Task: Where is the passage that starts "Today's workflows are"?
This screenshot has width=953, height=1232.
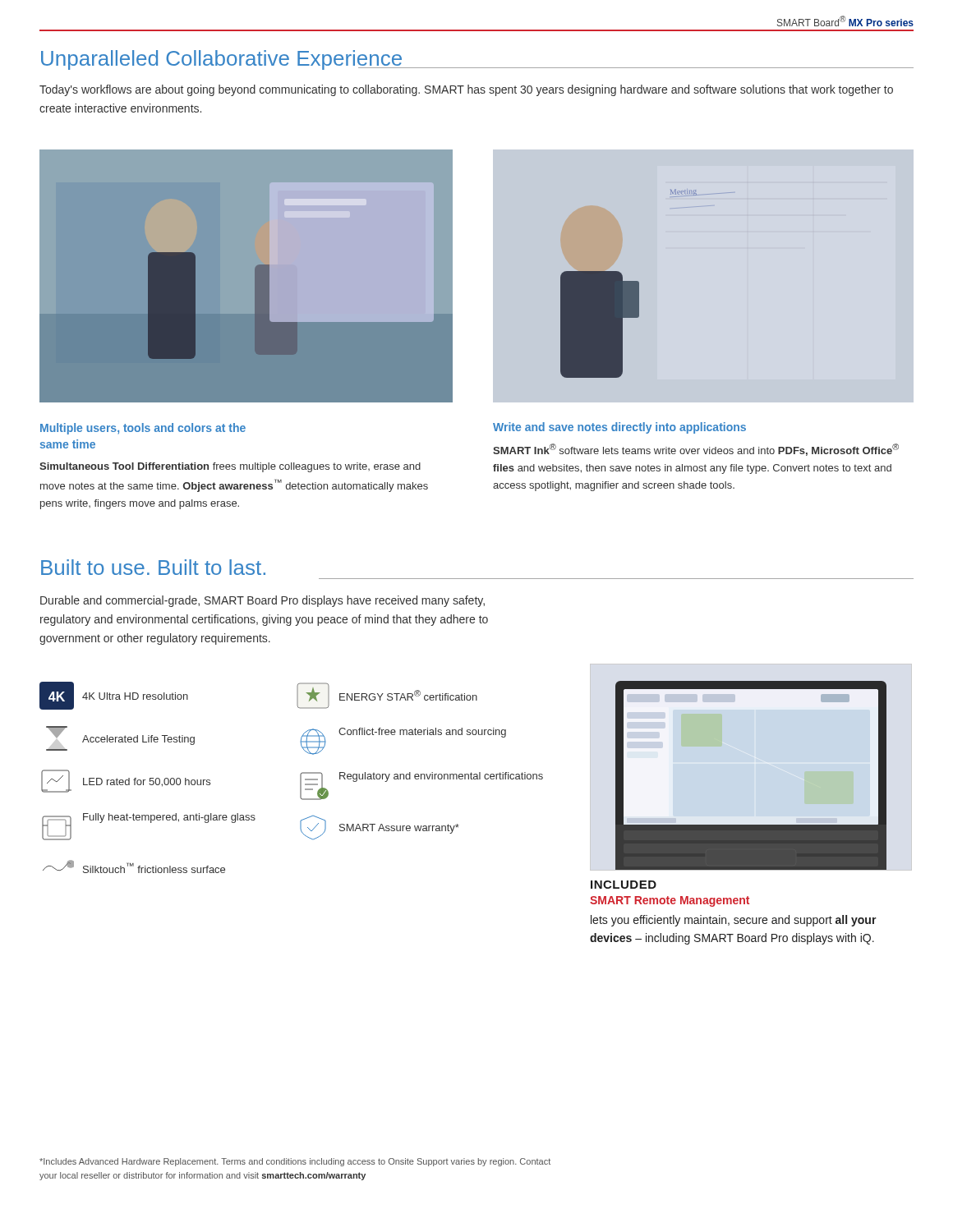Action: (466, 99)
